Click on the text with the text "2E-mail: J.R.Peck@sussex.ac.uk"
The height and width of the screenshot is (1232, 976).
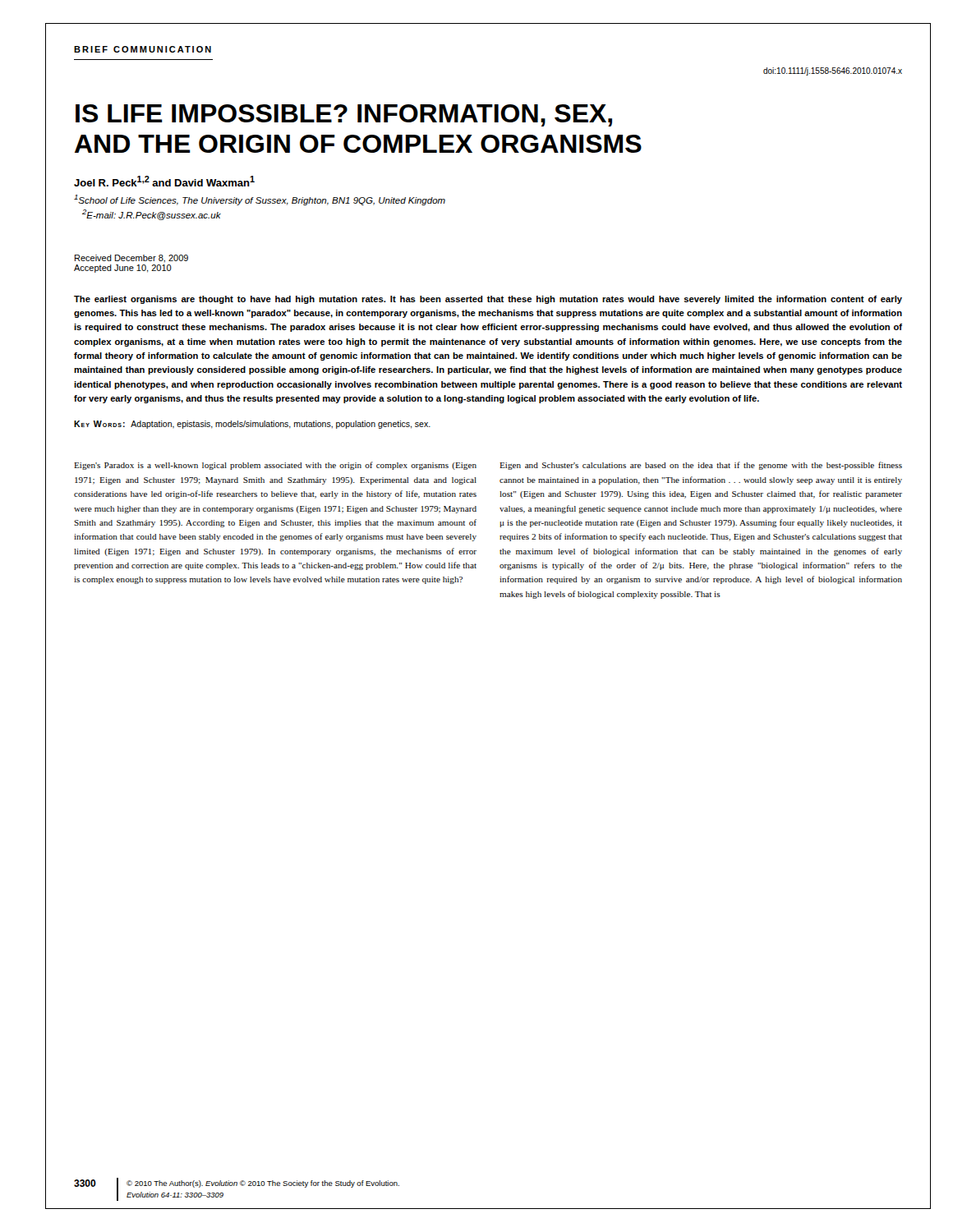151,213
